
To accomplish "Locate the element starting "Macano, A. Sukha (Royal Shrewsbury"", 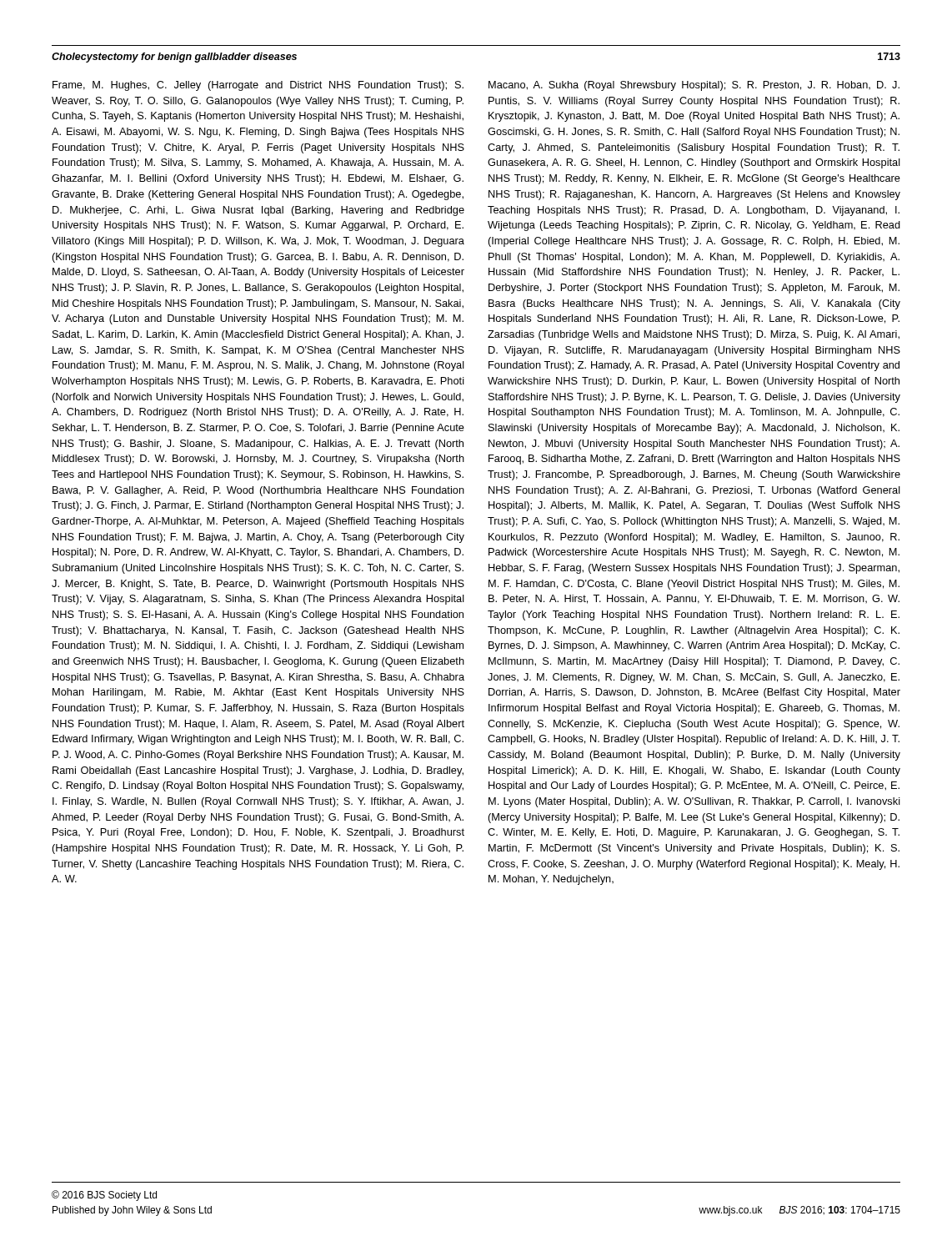I will (694, 482).
